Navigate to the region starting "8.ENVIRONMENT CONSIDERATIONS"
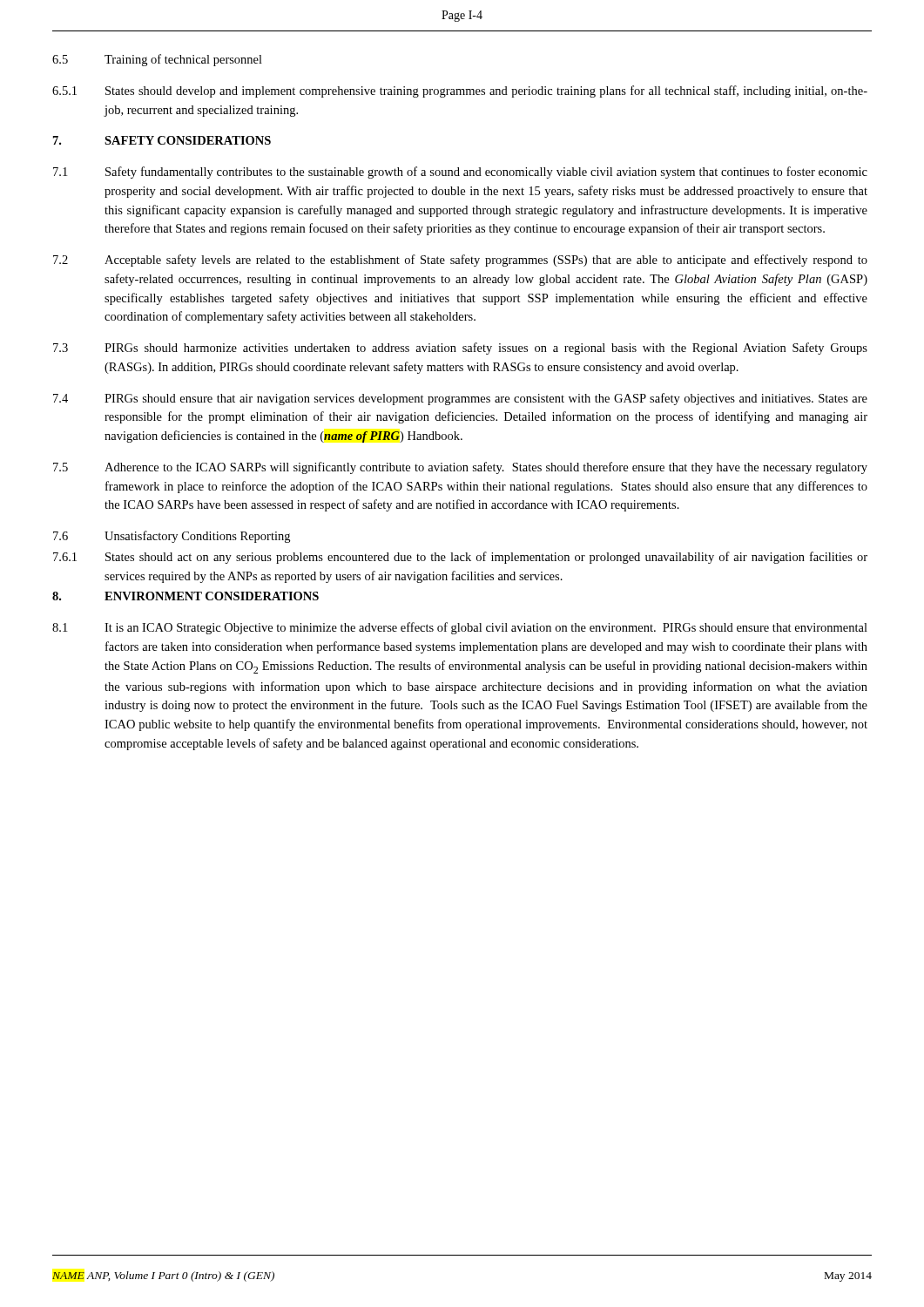The image size is (924, 1307). click(185, 596)
